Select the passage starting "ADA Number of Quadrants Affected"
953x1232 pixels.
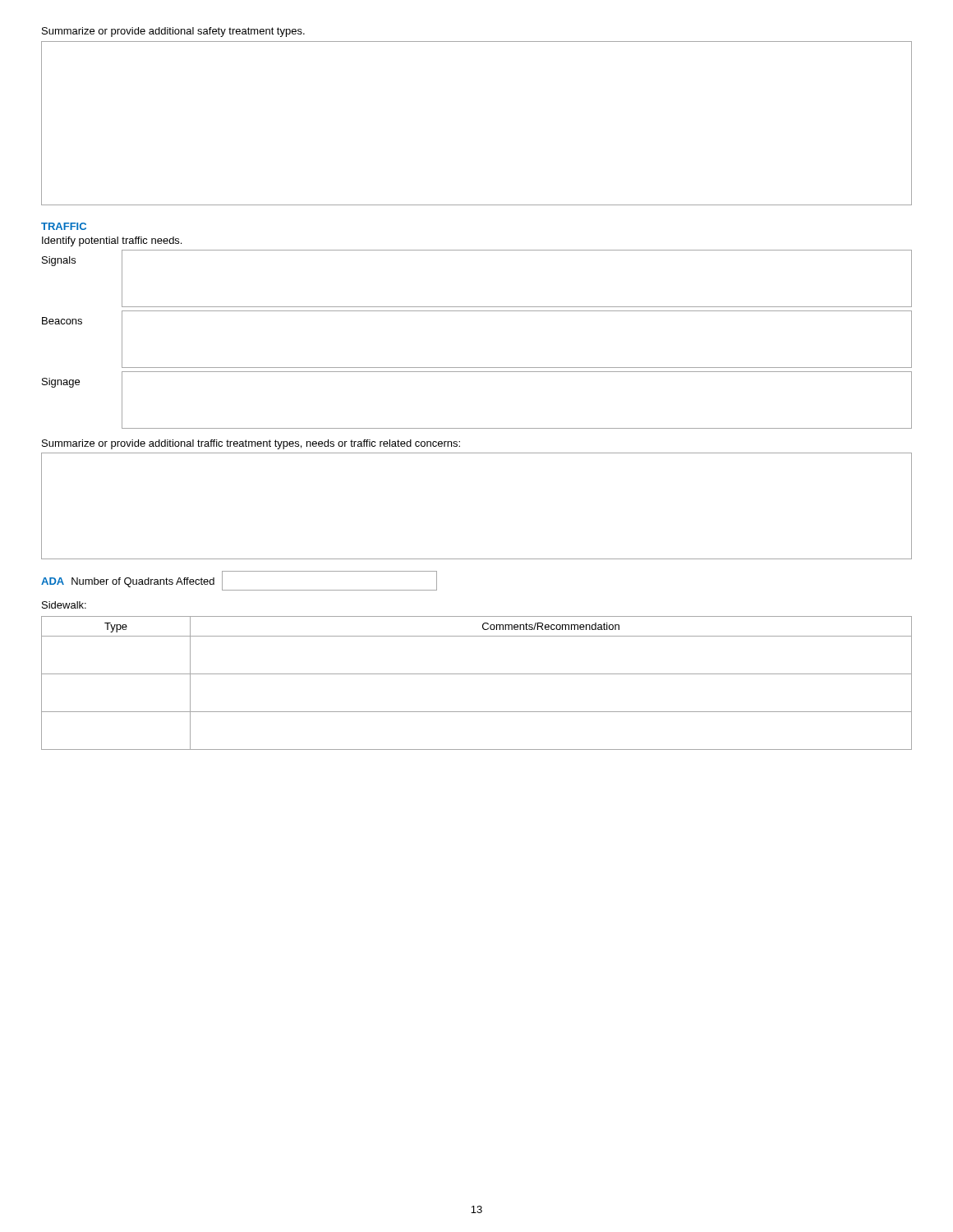[x=239, y=581]
